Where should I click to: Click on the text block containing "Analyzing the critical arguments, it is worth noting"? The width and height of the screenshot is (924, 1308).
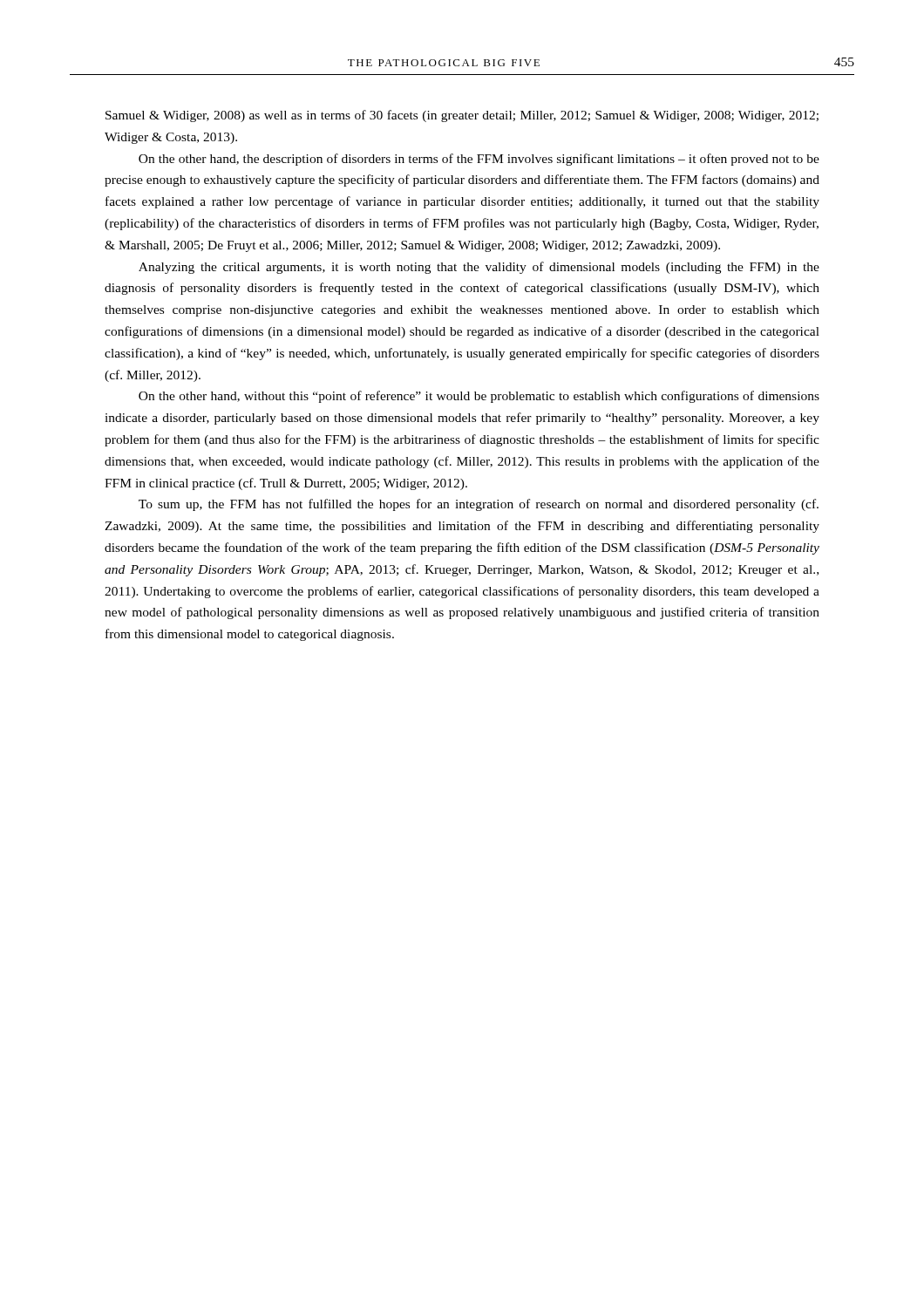[x=462, y=321]
